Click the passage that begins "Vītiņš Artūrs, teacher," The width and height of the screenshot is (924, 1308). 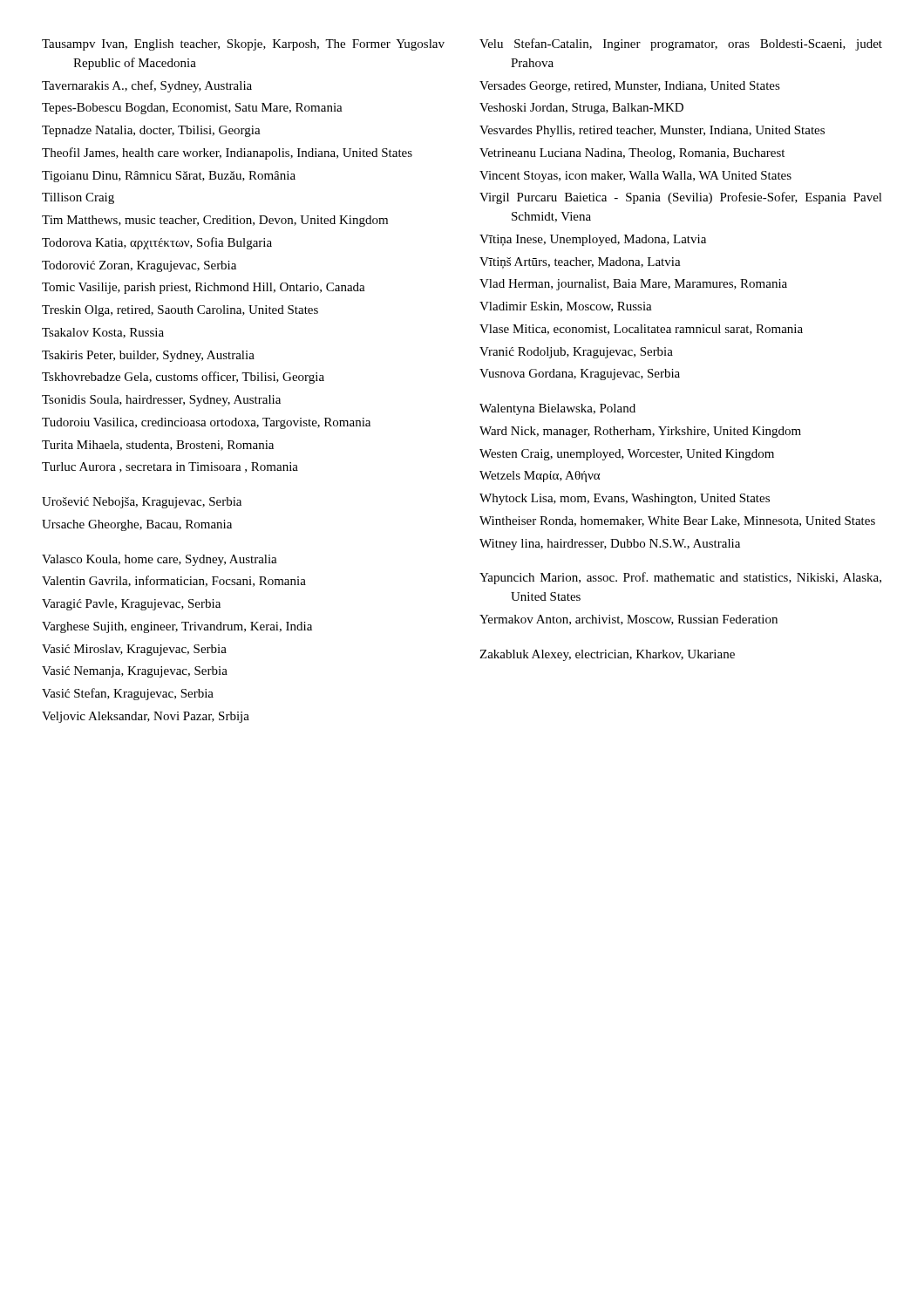tap(580, 261)
